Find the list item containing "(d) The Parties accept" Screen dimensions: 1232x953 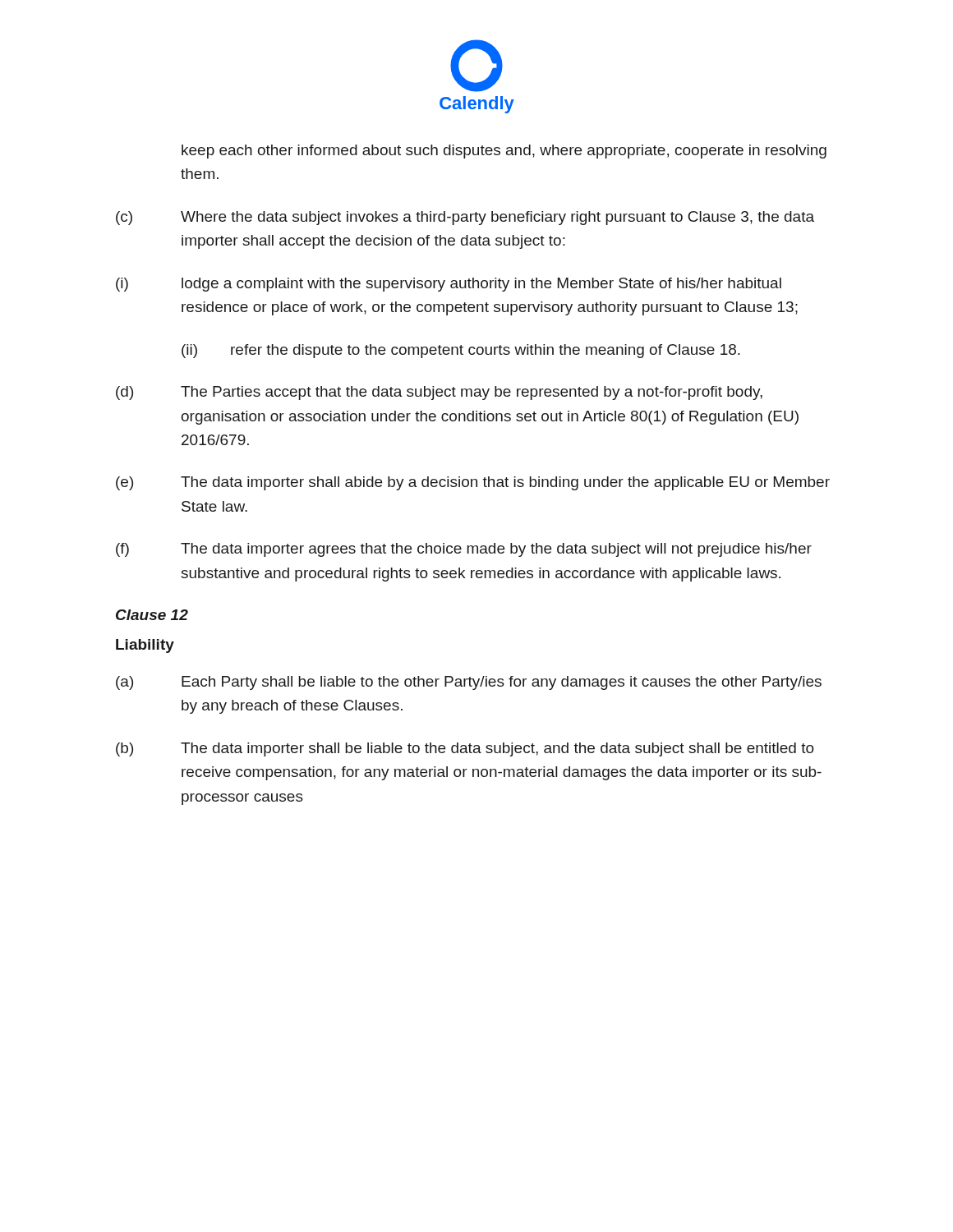pos(476,416)
